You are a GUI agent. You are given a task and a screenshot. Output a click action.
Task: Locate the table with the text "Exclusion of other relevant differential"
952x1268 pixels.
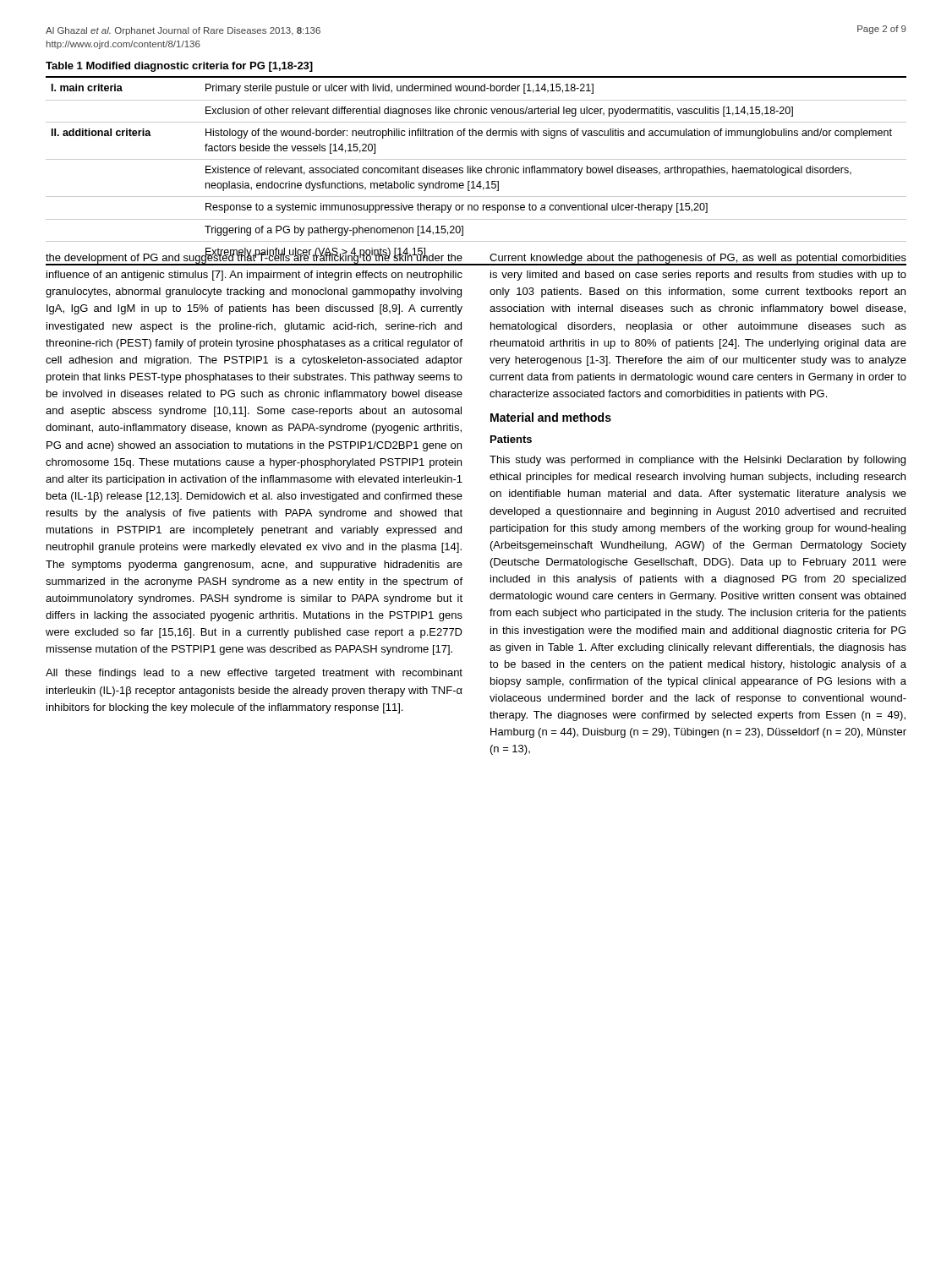click(x=476, y=171)
